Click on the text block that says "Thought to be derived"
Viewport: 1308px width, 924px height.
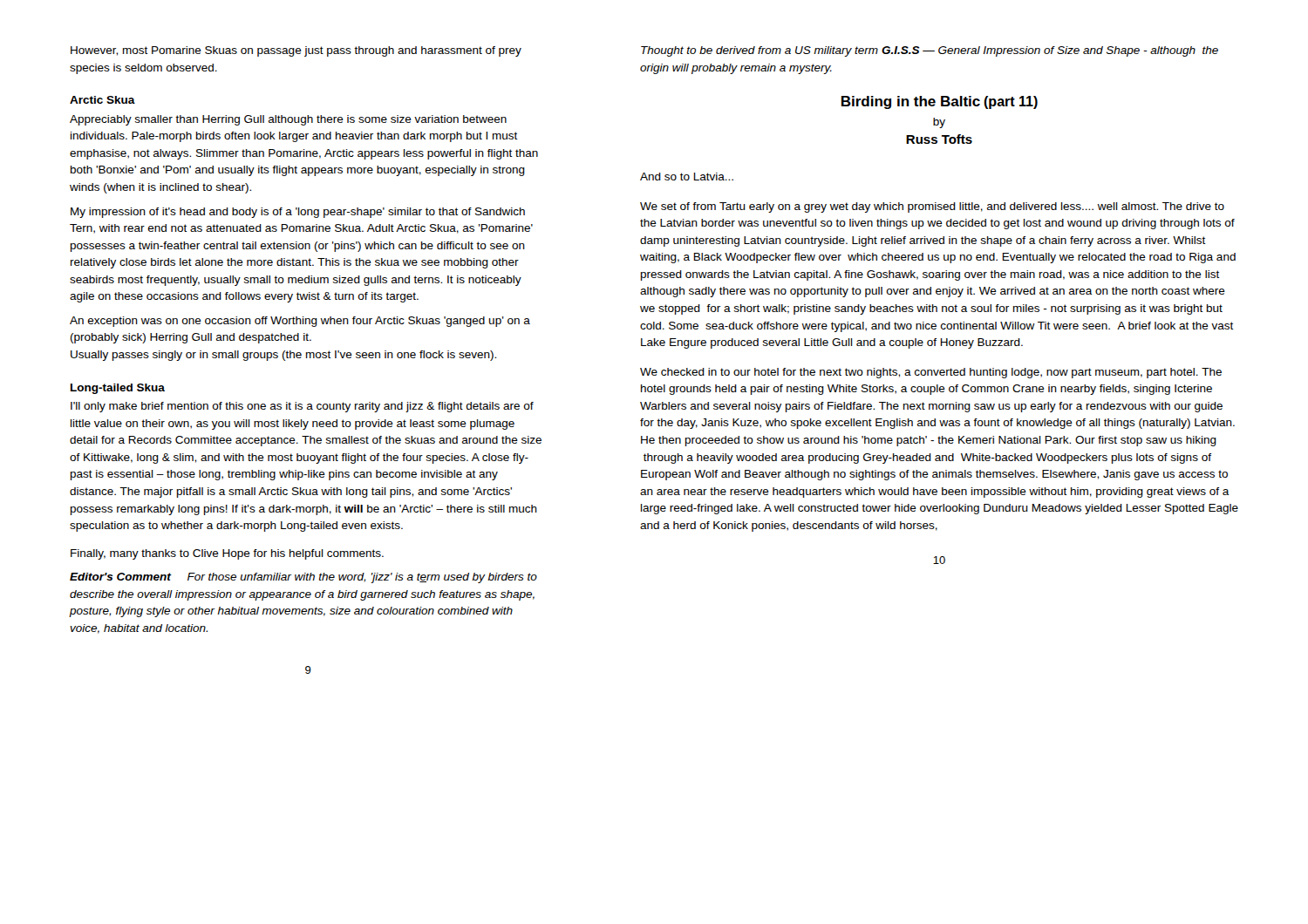click(929, 59)
